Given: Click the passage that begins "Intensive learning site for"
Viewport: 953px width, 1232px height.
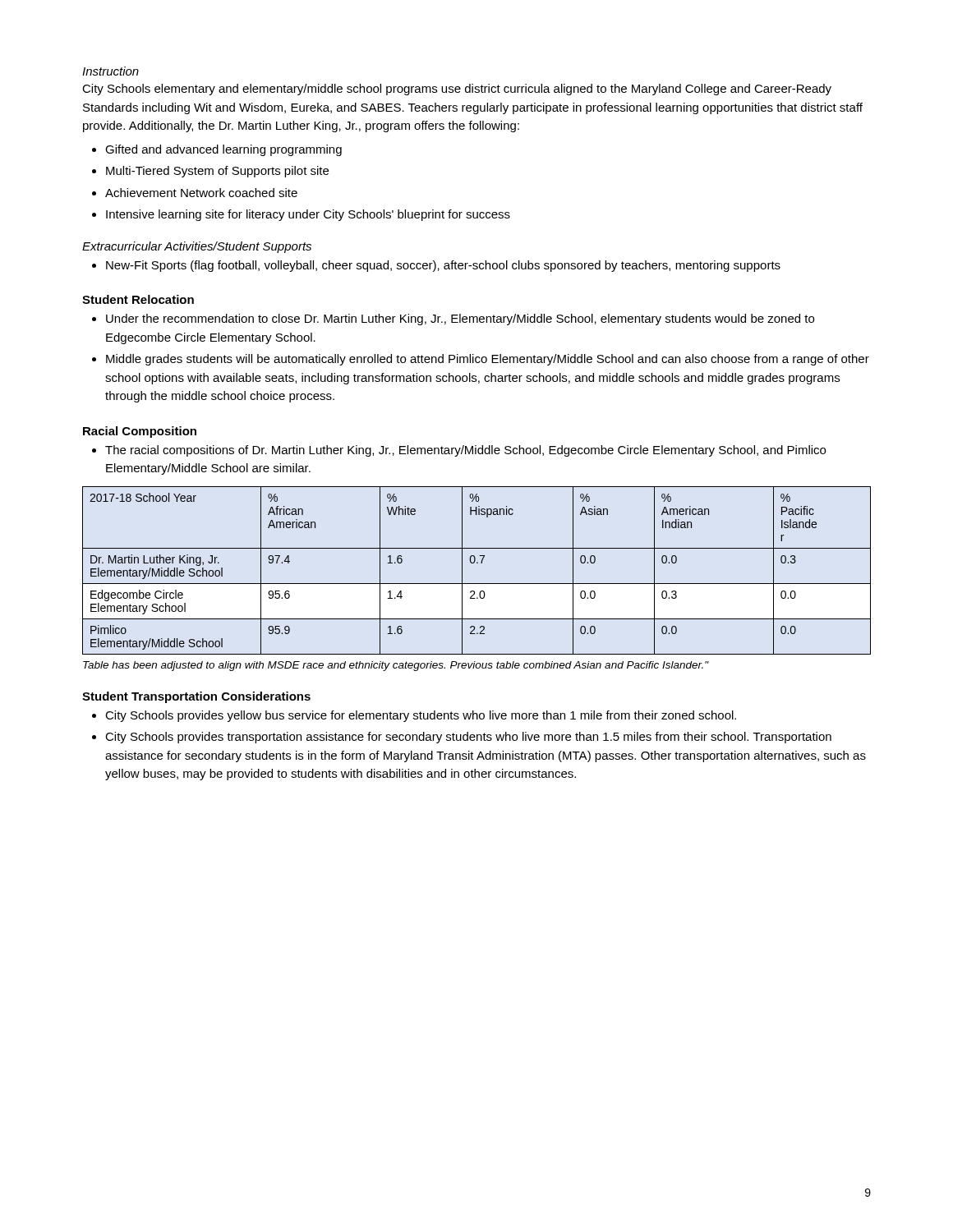Looking at the screenshot, I should [x=308, y=214].
